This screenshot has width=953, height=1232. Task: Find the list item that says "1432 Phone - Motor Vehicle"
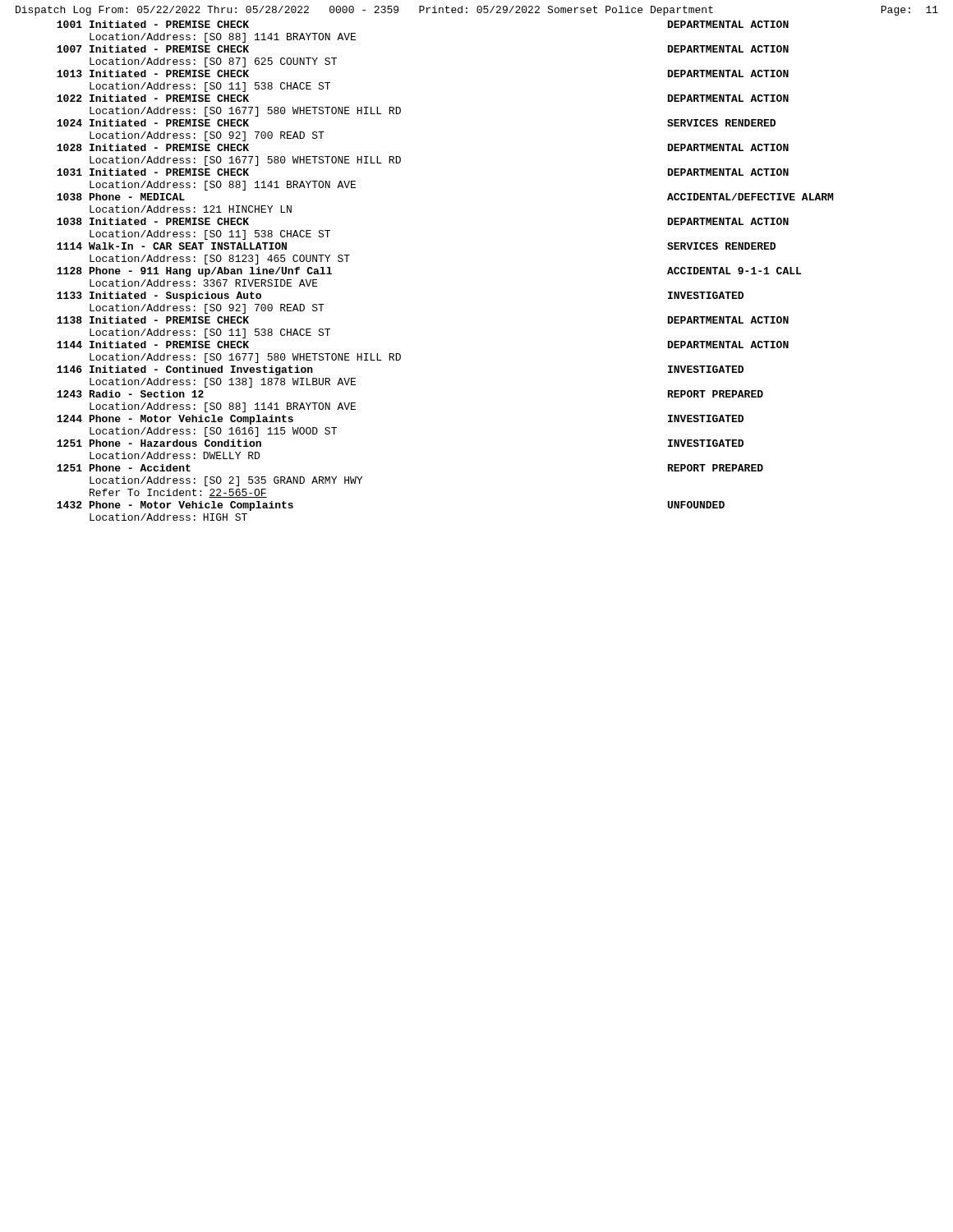click(169, 505)
